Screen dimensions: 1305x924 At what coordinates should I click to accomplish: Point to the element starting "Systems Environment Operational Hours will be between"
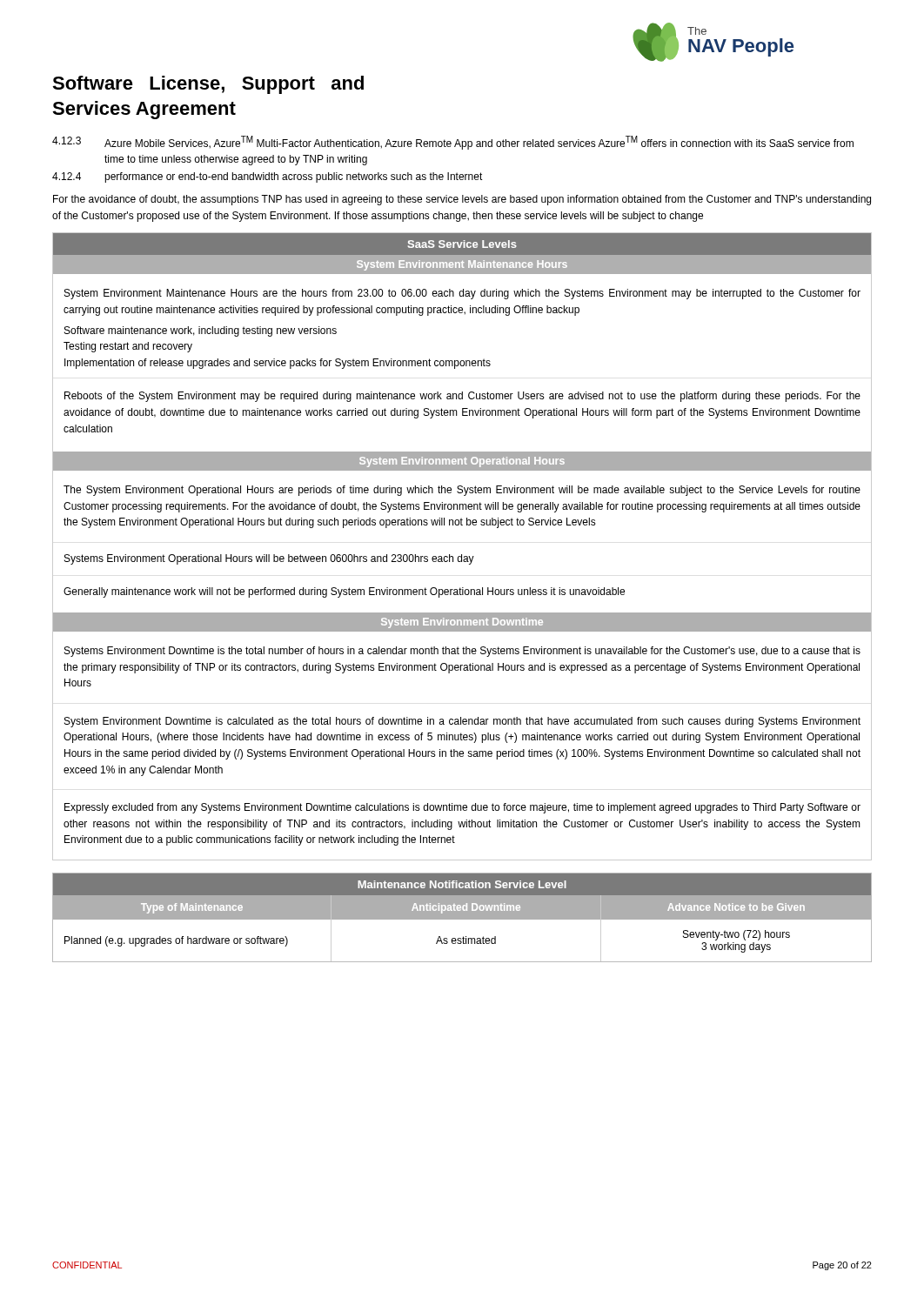point(462,559)
